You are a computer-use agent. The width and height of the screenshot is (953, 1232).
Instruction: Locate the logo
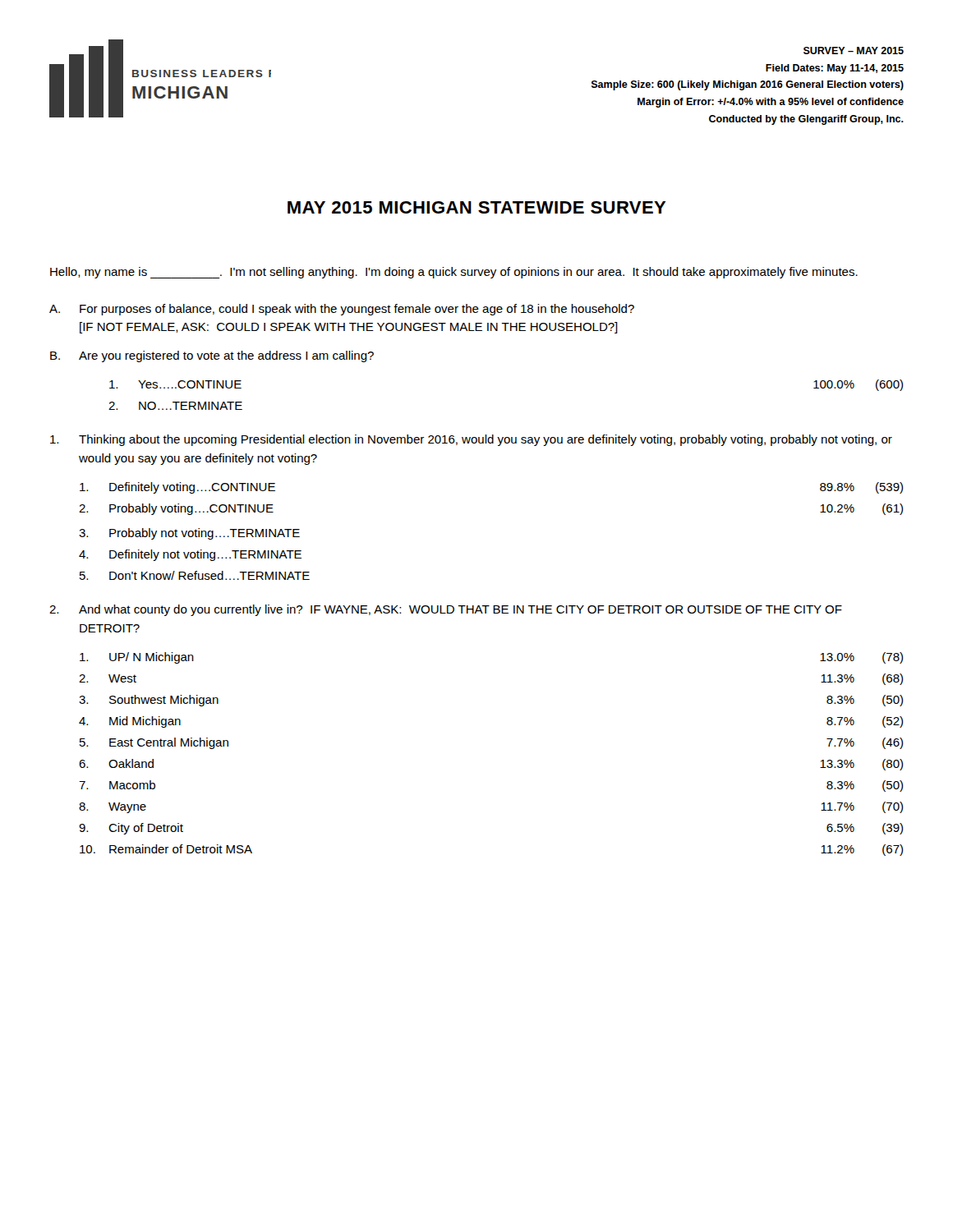tap(164, 81)
